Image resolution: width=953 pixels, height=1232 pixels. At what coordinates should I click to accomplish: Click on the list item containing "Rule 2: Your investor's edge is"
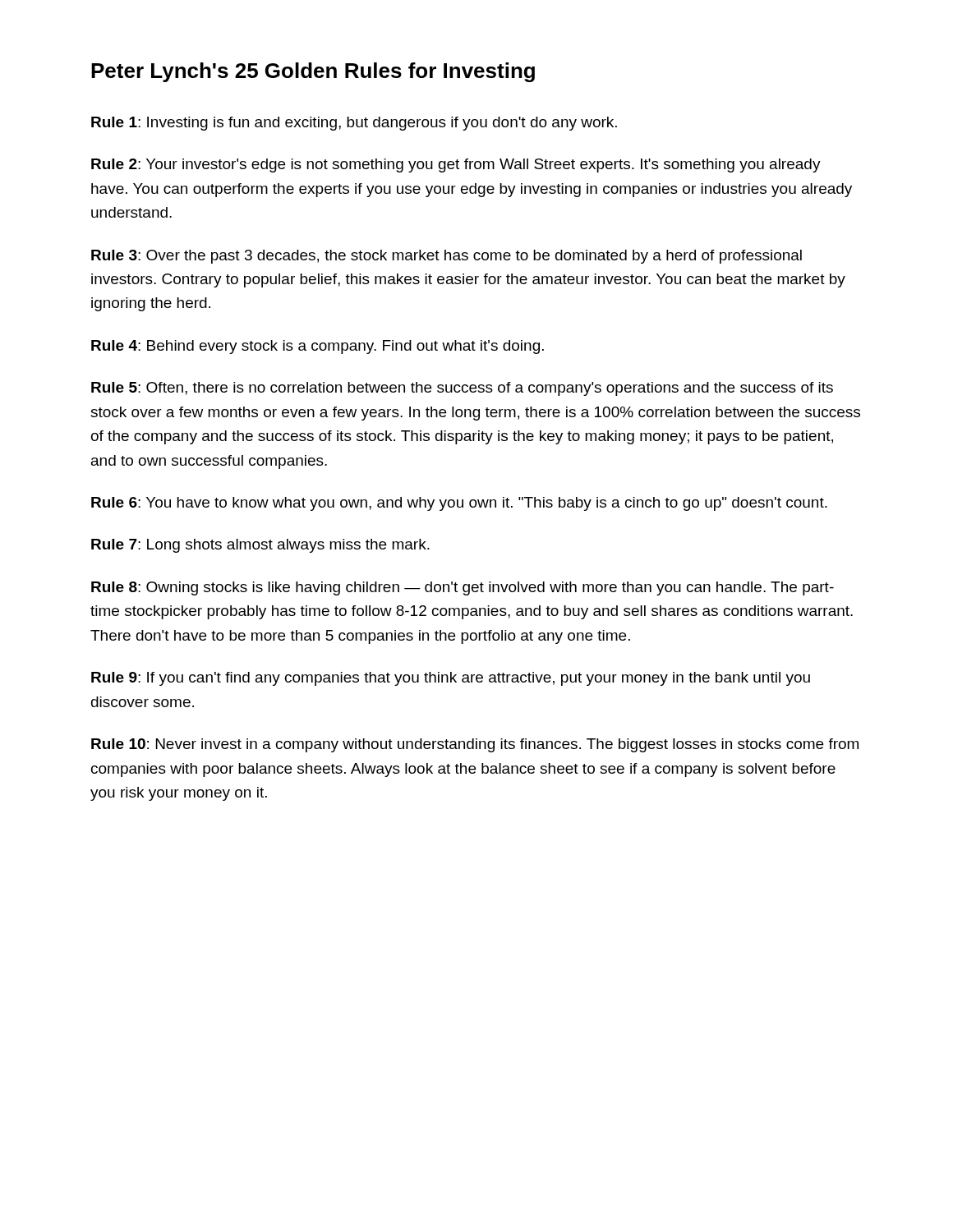point(471,188)
